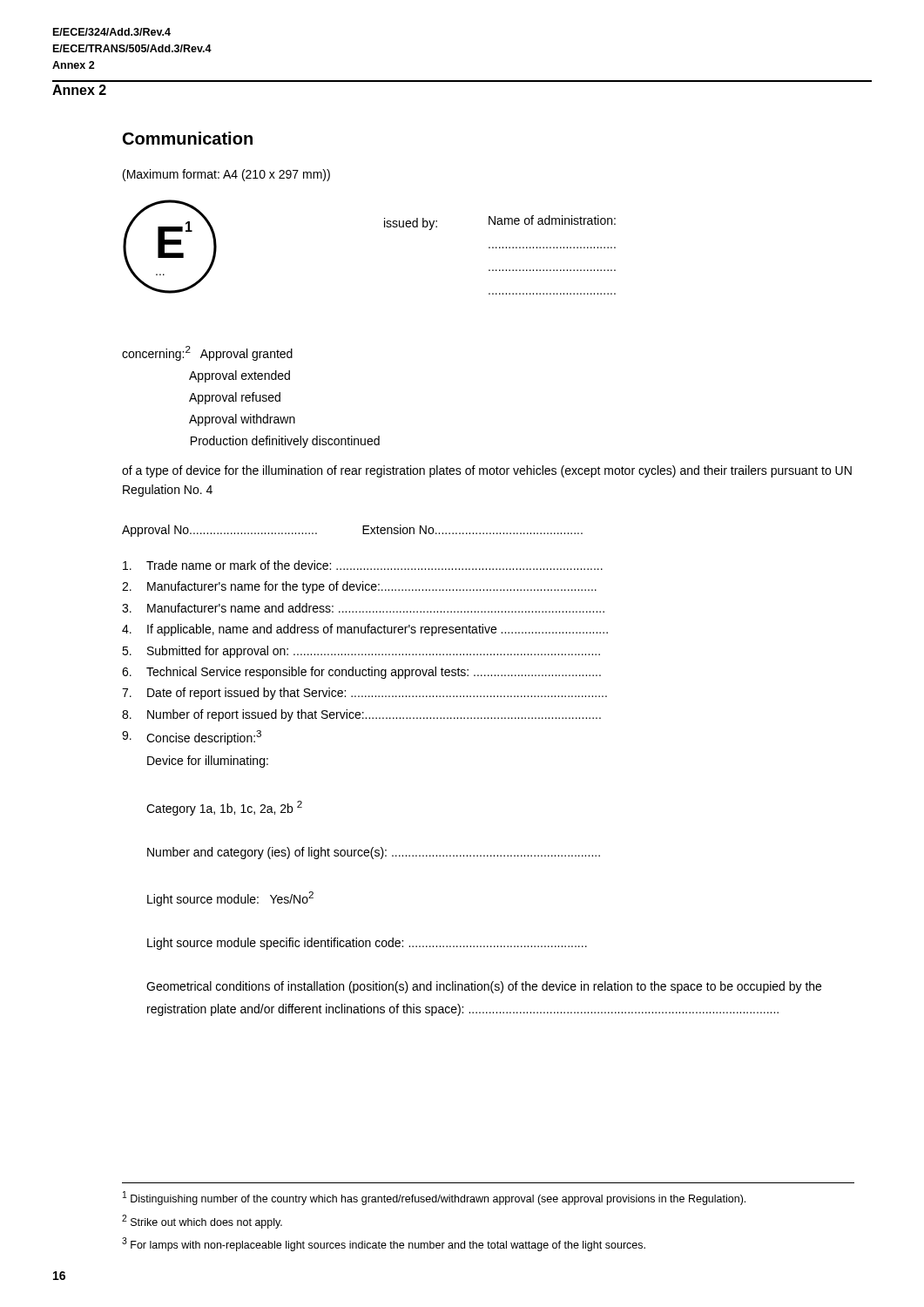Click on the footnote with the text "1 Distinguishing number of"
The image size is (924, 1307).
coord(434,1198)
